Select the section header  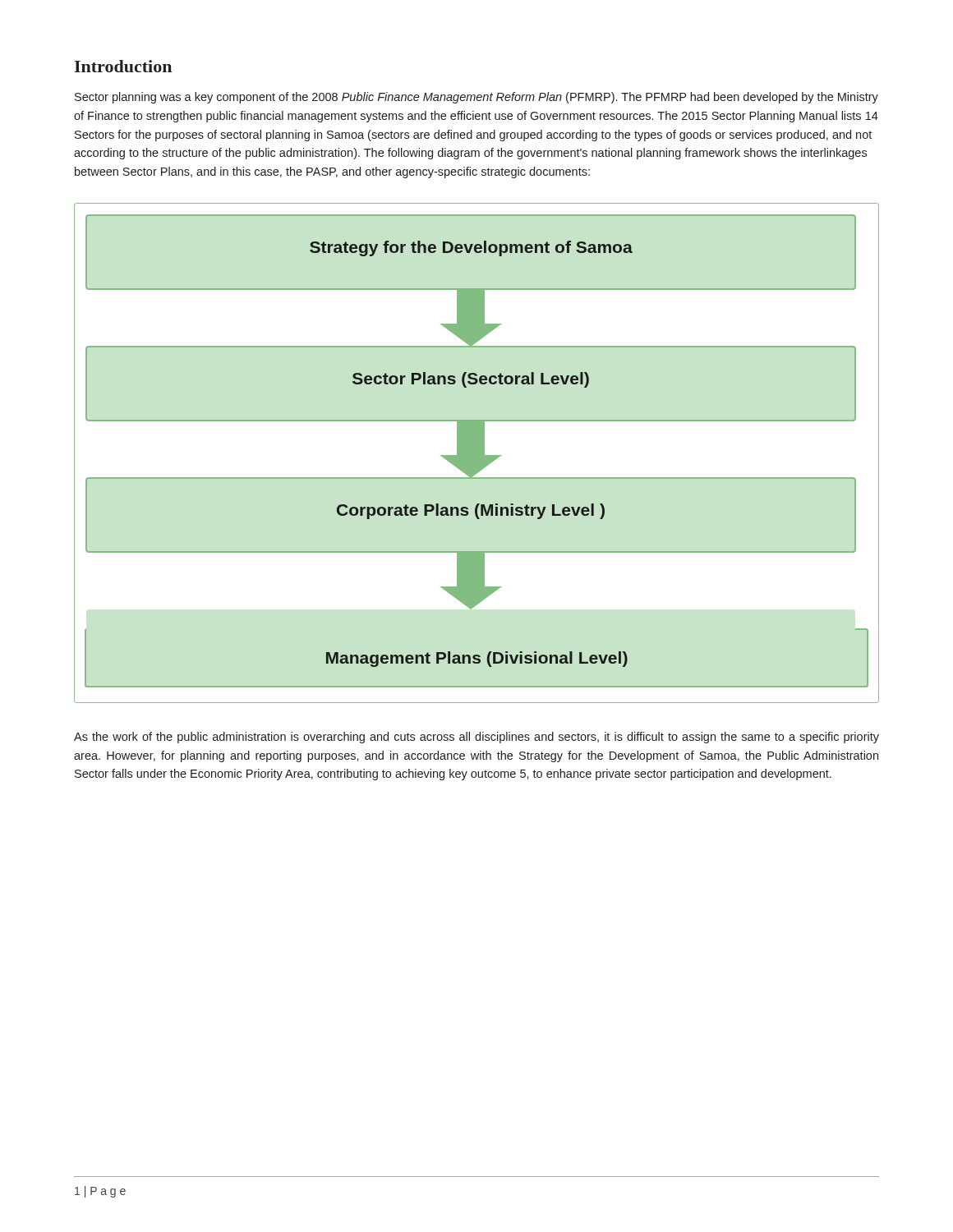pyautogui.click(x=123, y=66)
